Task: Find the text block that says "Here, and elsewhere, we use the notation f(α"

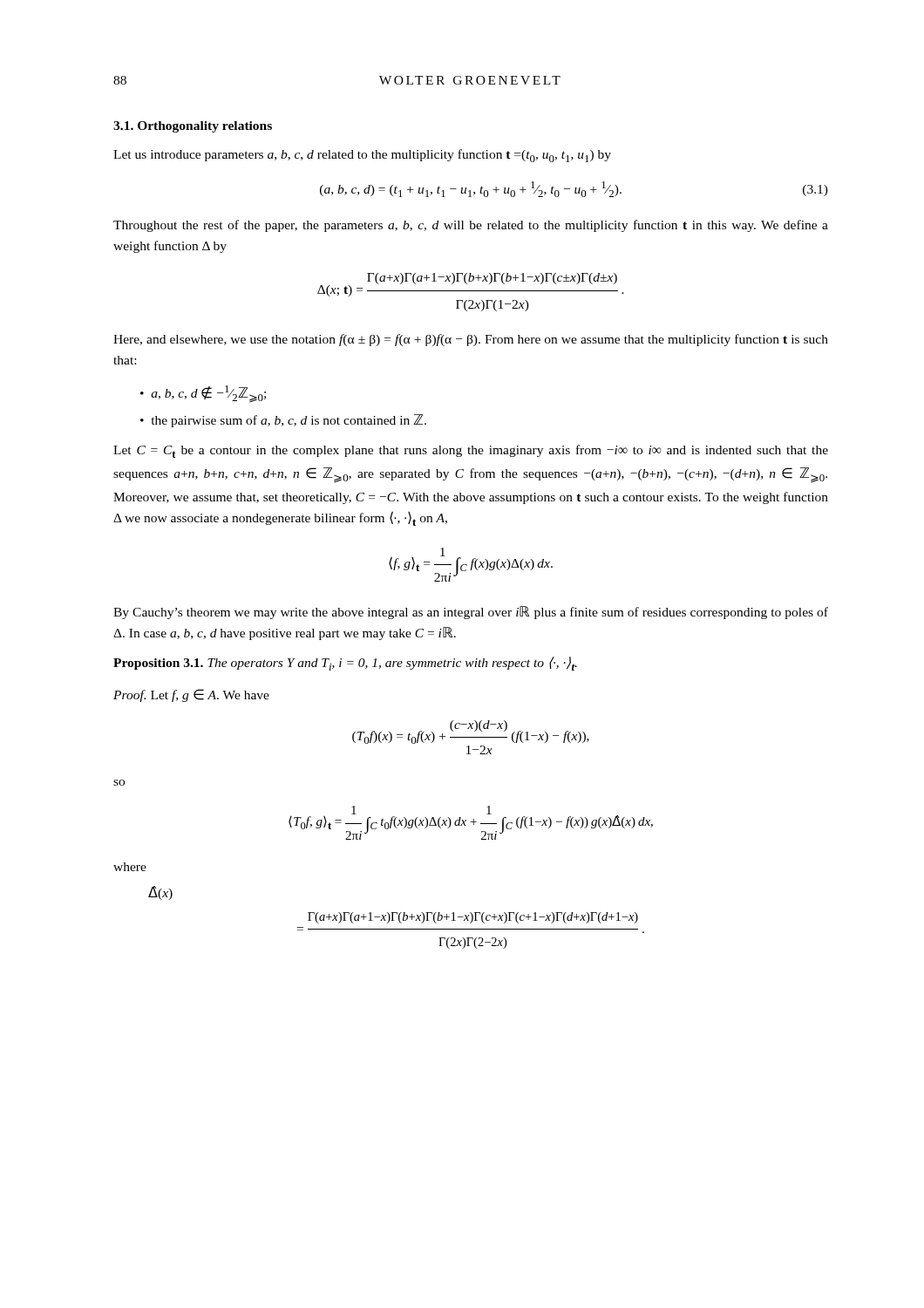Action: 471,350
